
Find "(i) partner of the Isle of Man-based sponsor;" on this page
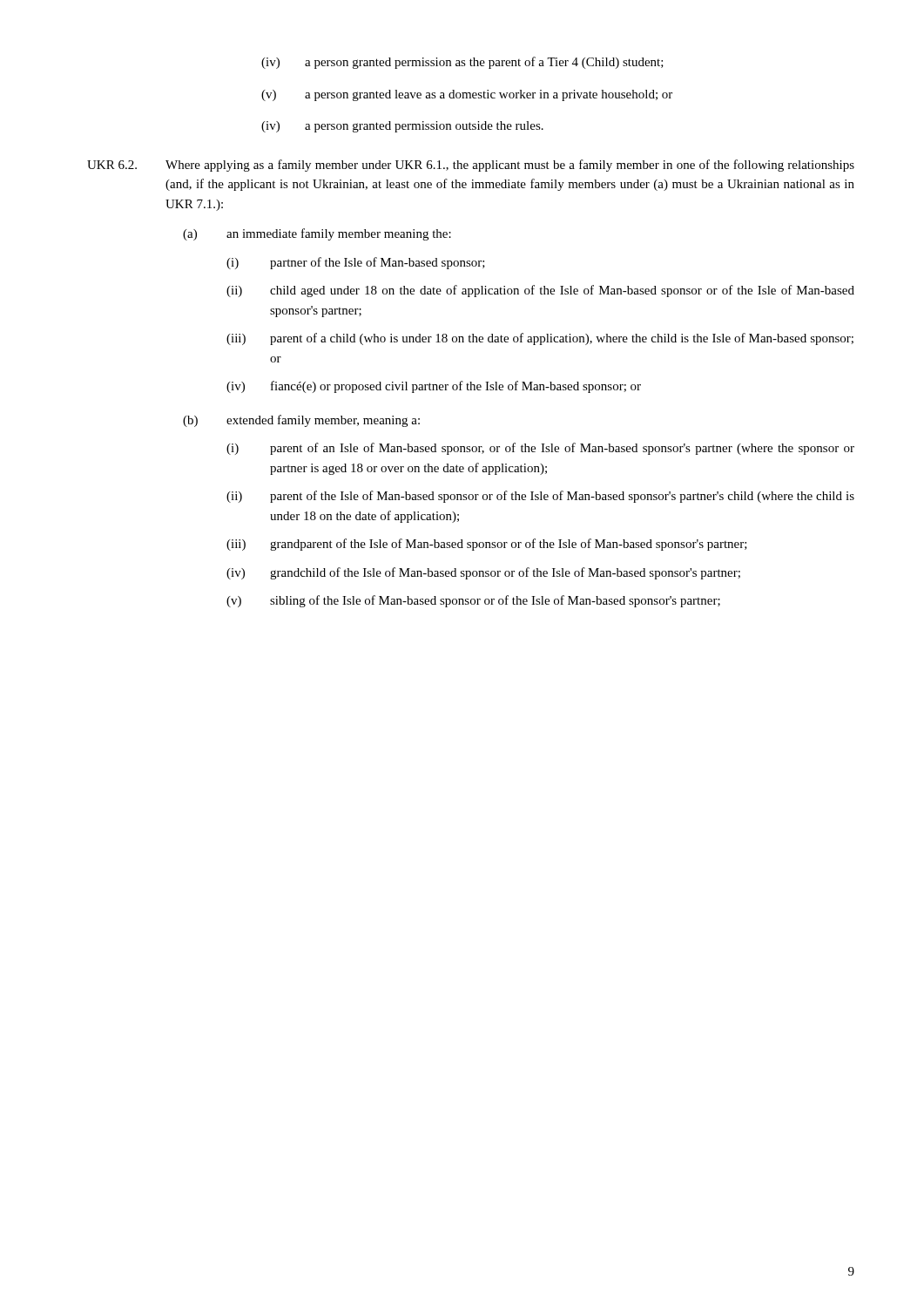point(356,263)
